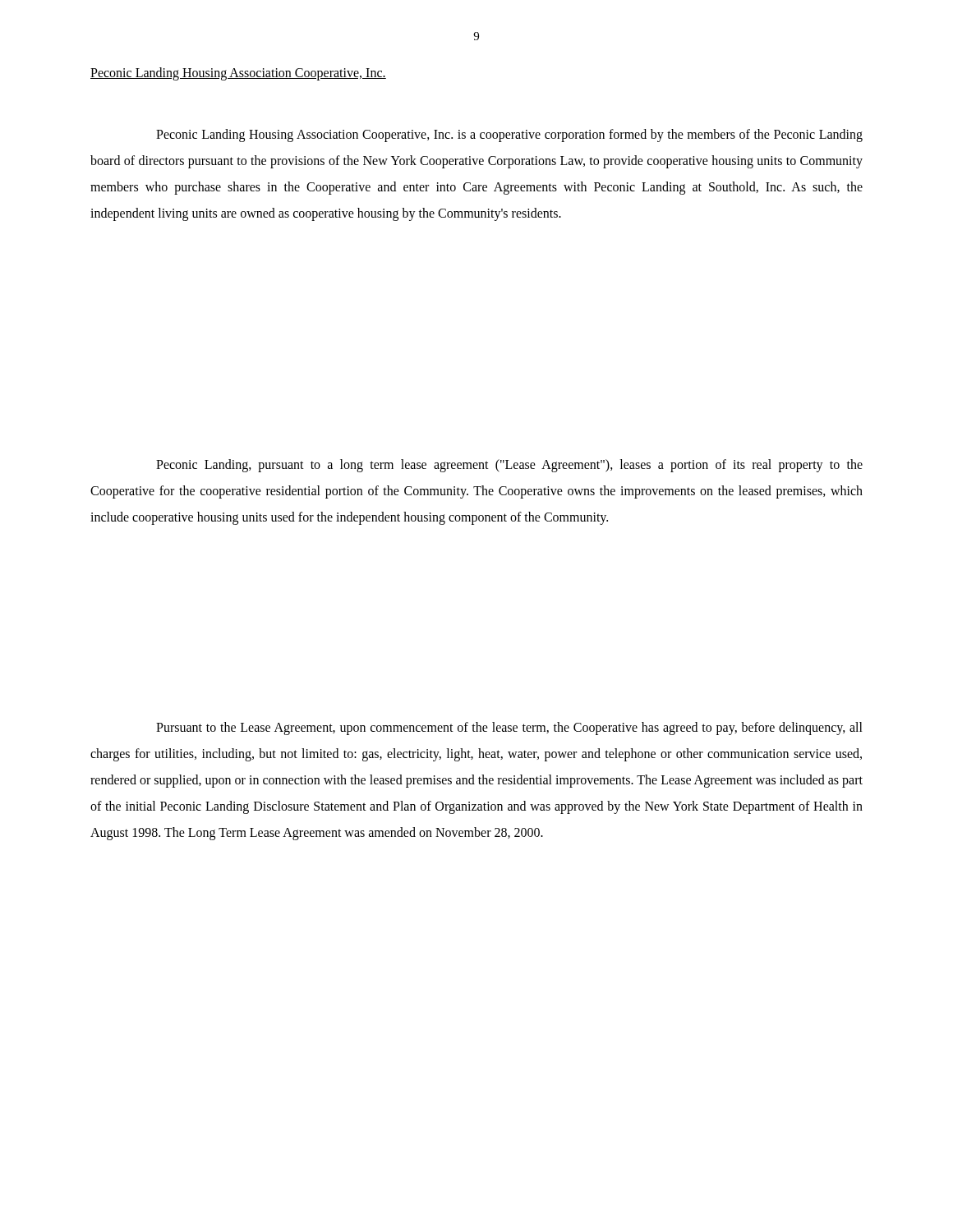Click on the text block with the text "Pursuant to the Lease Agreement, upon commencement of"
953x1232 pixels.
pos(476,780)
